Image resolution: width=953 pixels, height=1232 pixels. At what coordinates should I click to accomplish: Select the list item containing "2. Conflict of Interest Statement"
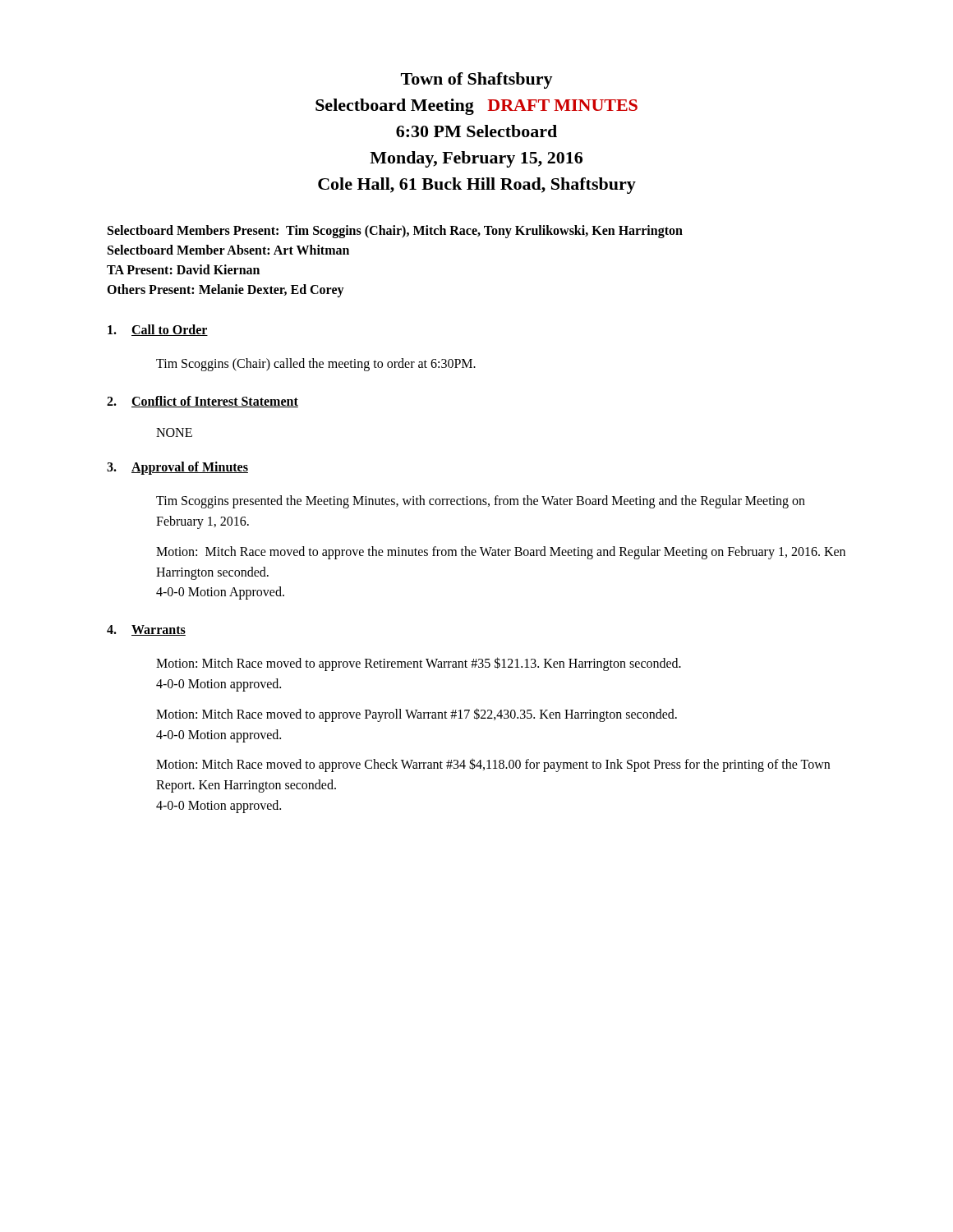click(202, 402)
